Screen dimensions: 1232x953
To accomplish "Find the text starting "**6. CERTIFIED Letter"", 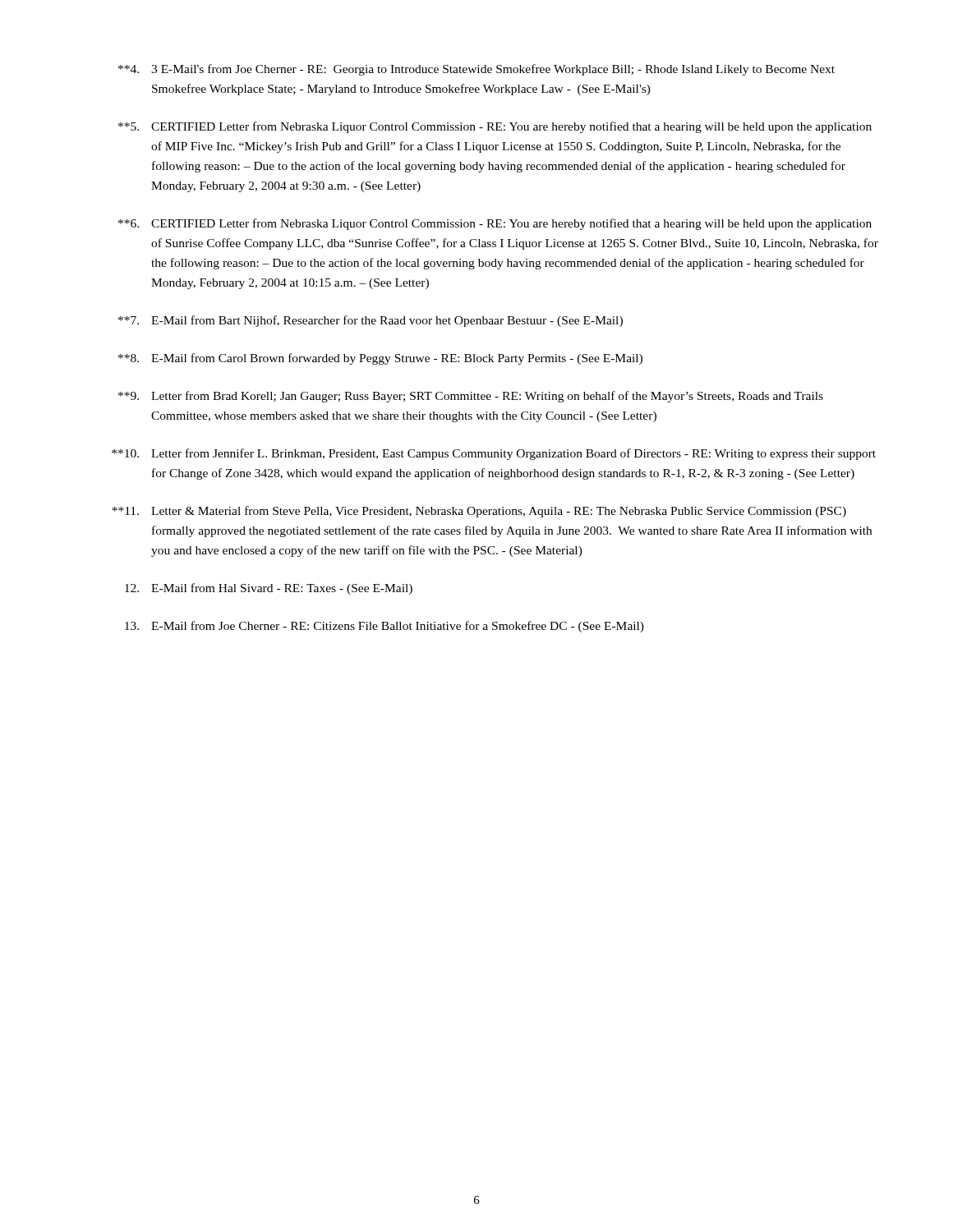I will click(x=481, y=253).
